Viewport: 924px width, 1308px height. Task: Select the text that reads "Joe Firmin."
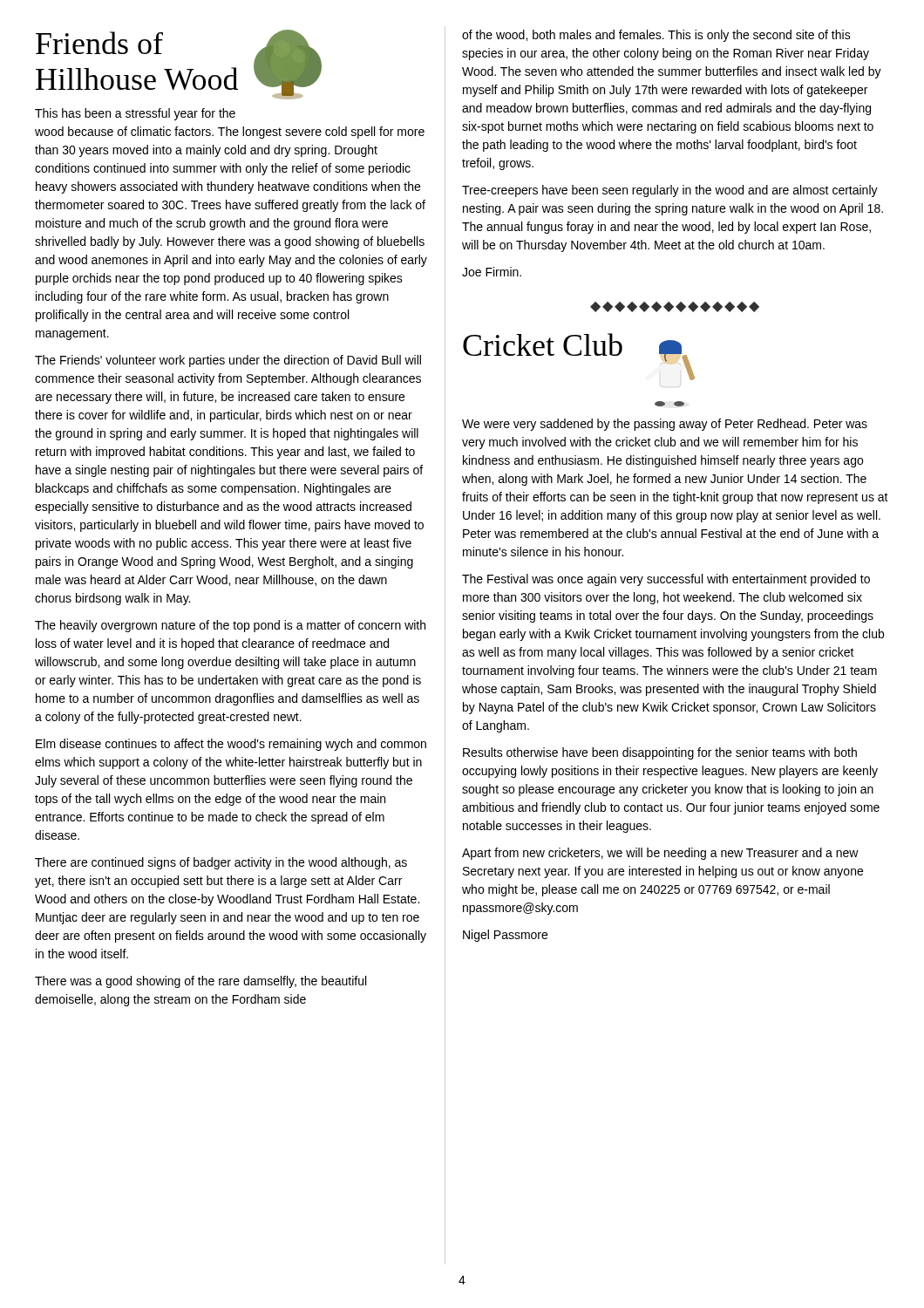492,272
